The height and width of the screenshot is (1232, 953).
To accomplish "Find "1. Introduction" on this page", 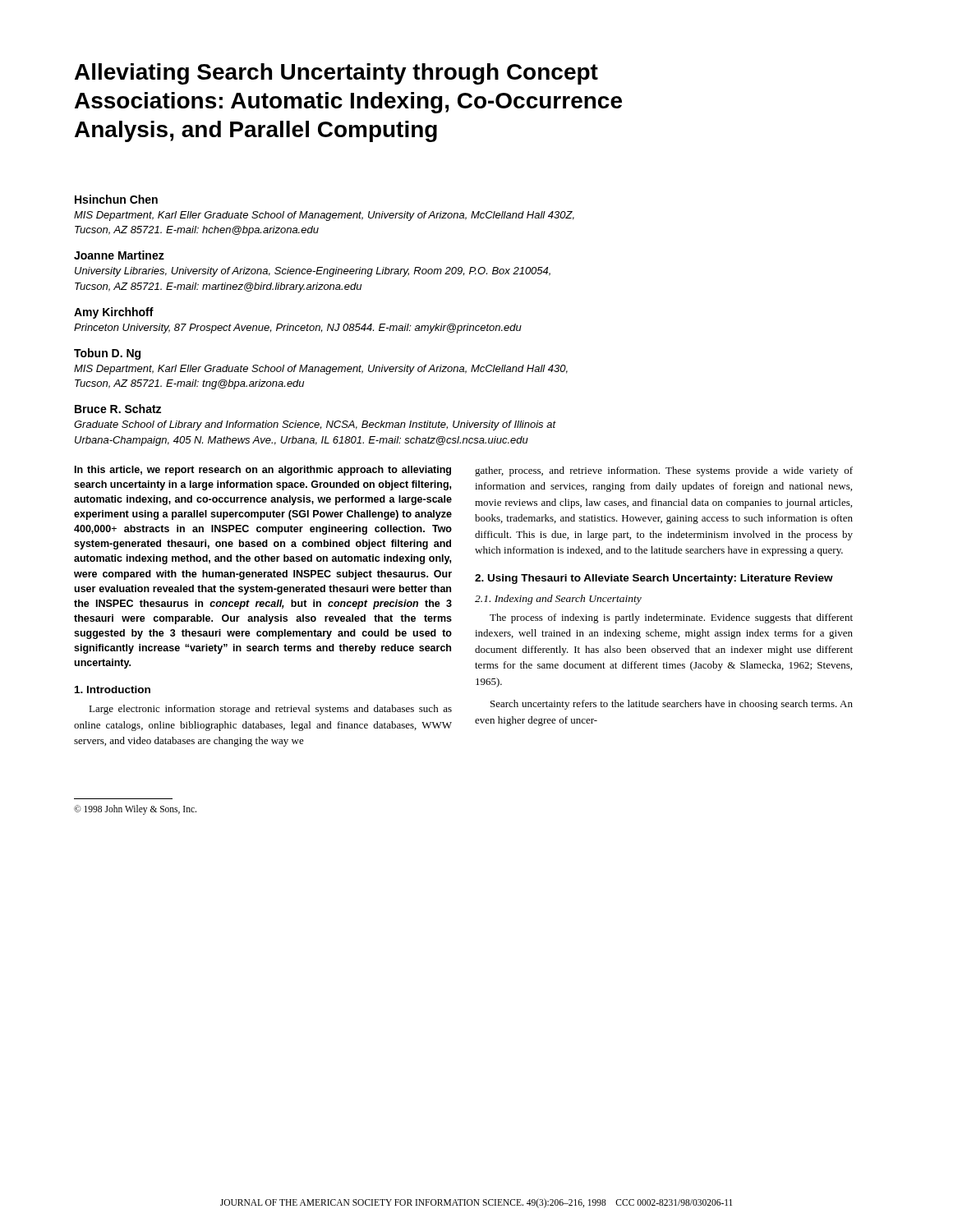I will 113,690.
